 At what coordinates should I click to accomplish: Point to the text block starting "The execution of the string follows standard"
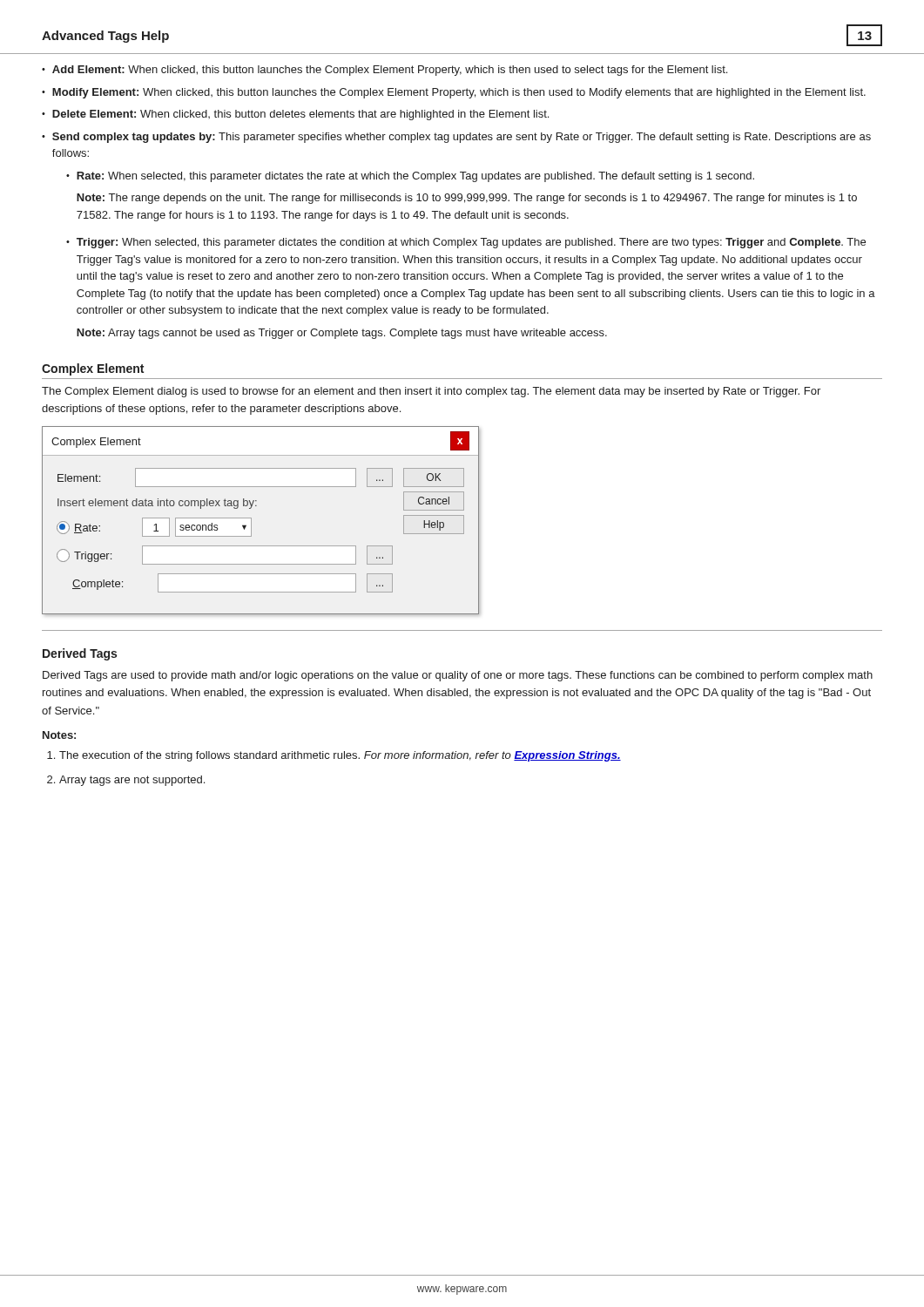[340, 755]
